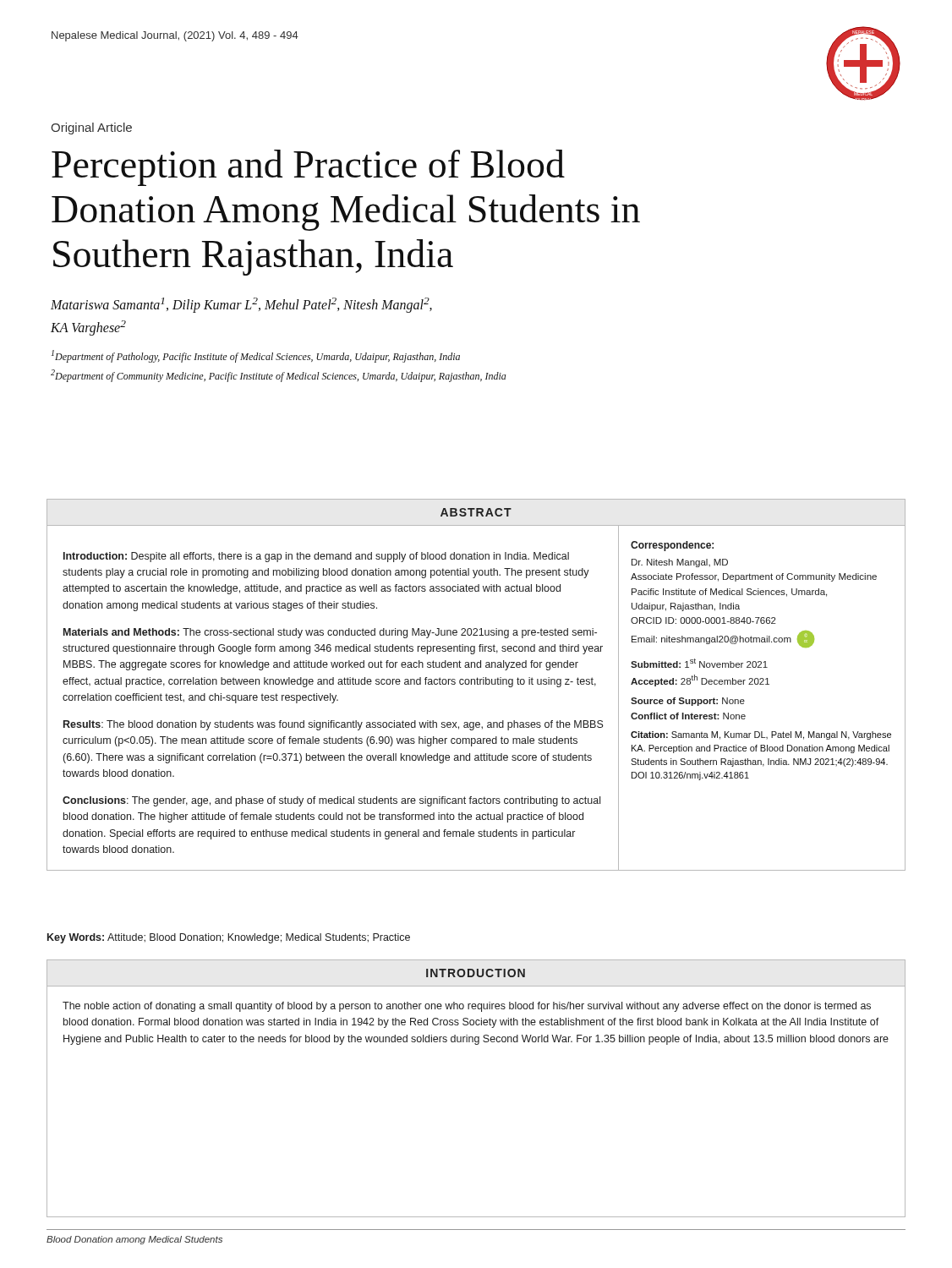Find the title containing "Perception and Practice of Blood"

[x=346, y=209]
